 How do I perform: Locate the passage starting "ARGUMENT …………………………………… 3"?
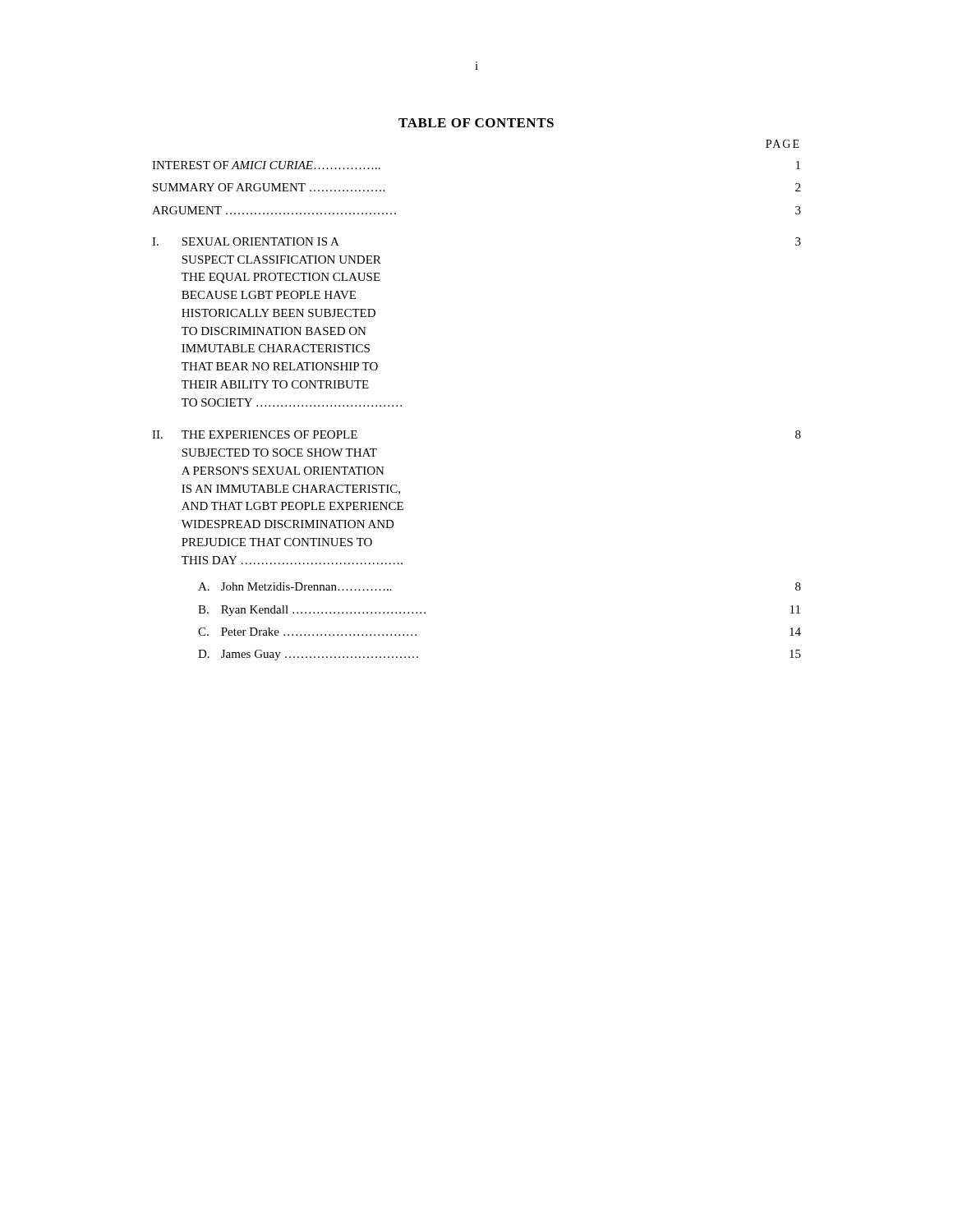tap(180, 210)
